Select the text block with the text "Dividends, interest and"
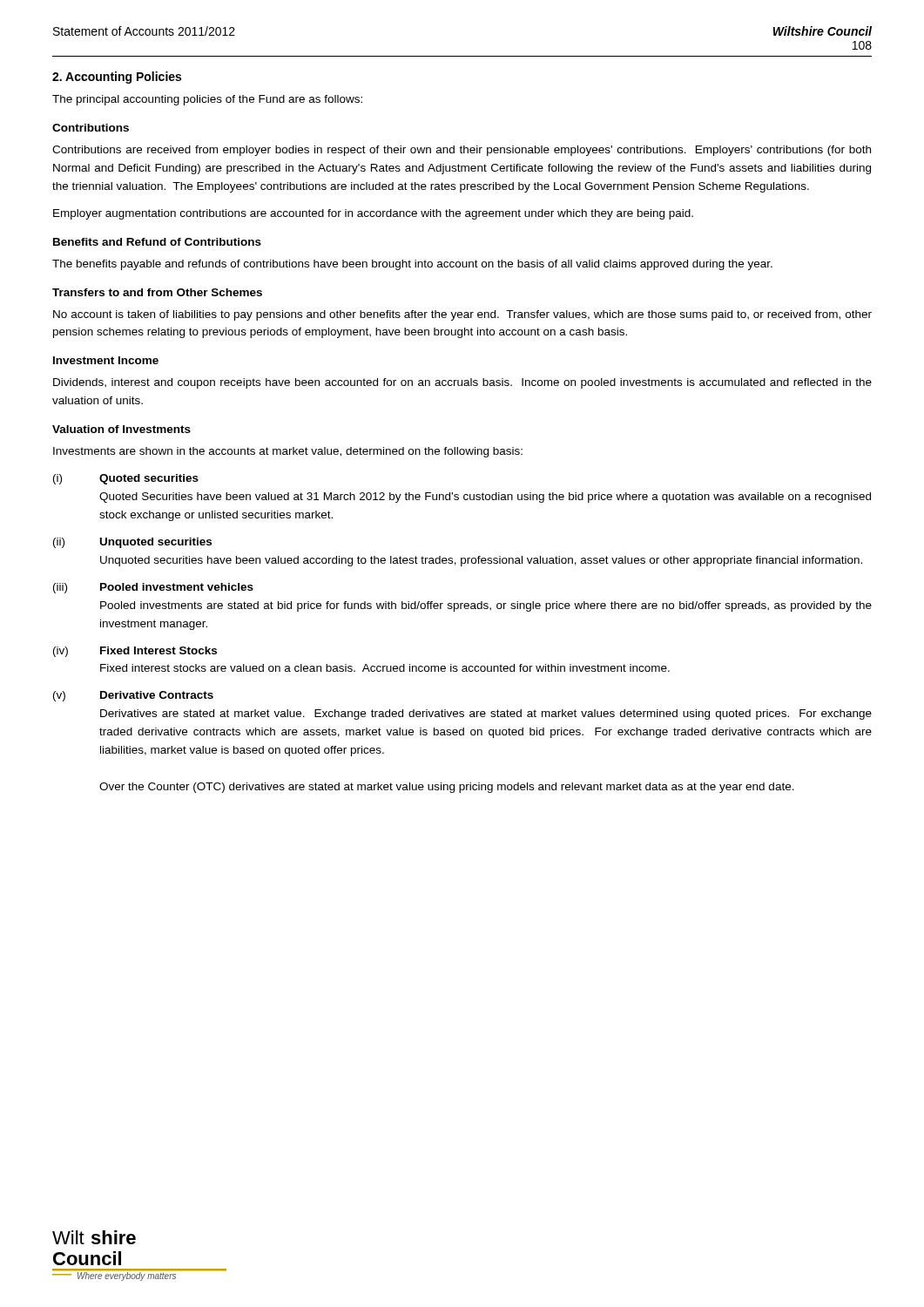The height and width of the screenshot is (1307, 924). point(462,392)
